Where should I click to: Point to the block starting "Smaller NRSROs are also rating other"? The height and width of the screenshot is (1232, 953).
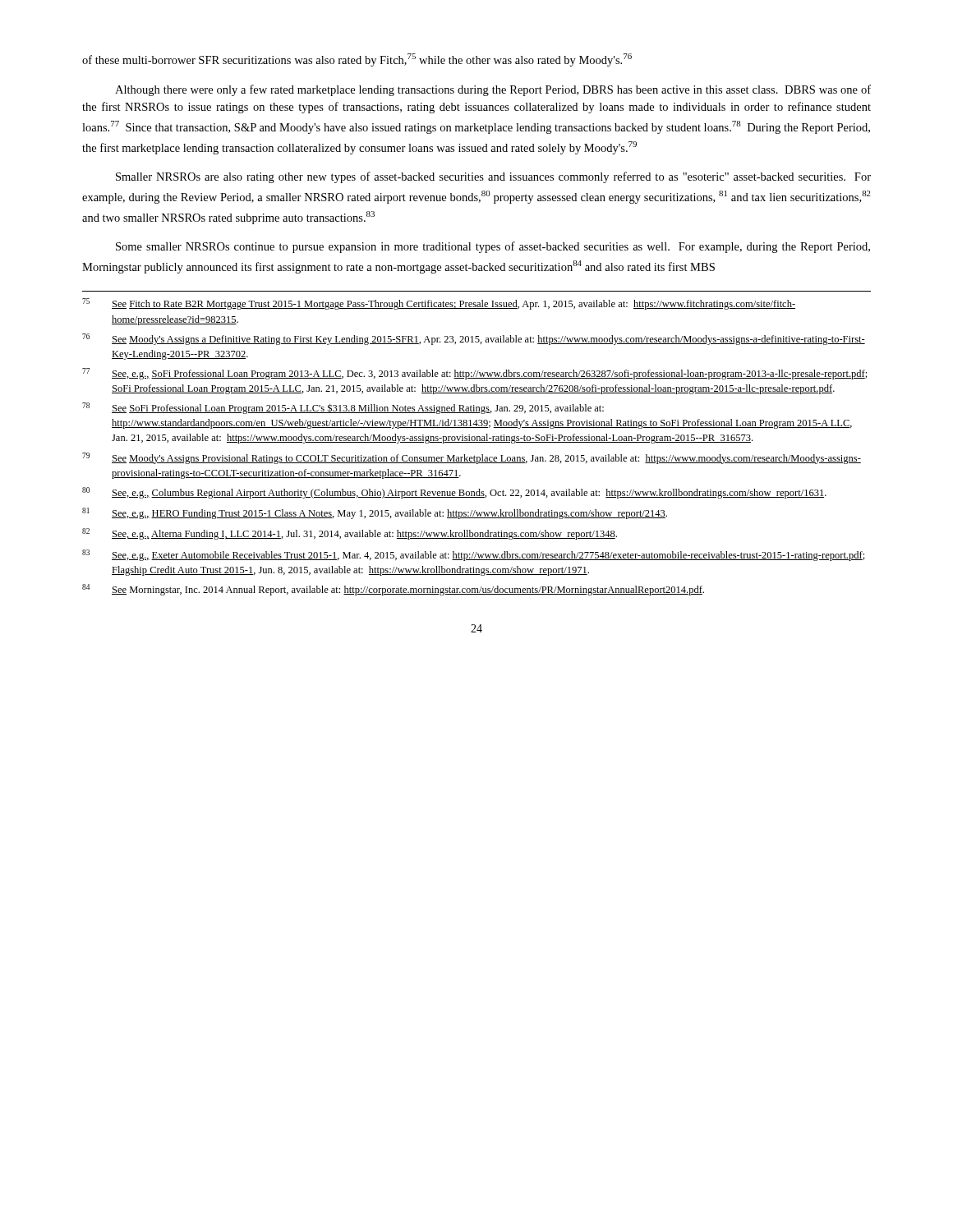pos(476,197)
